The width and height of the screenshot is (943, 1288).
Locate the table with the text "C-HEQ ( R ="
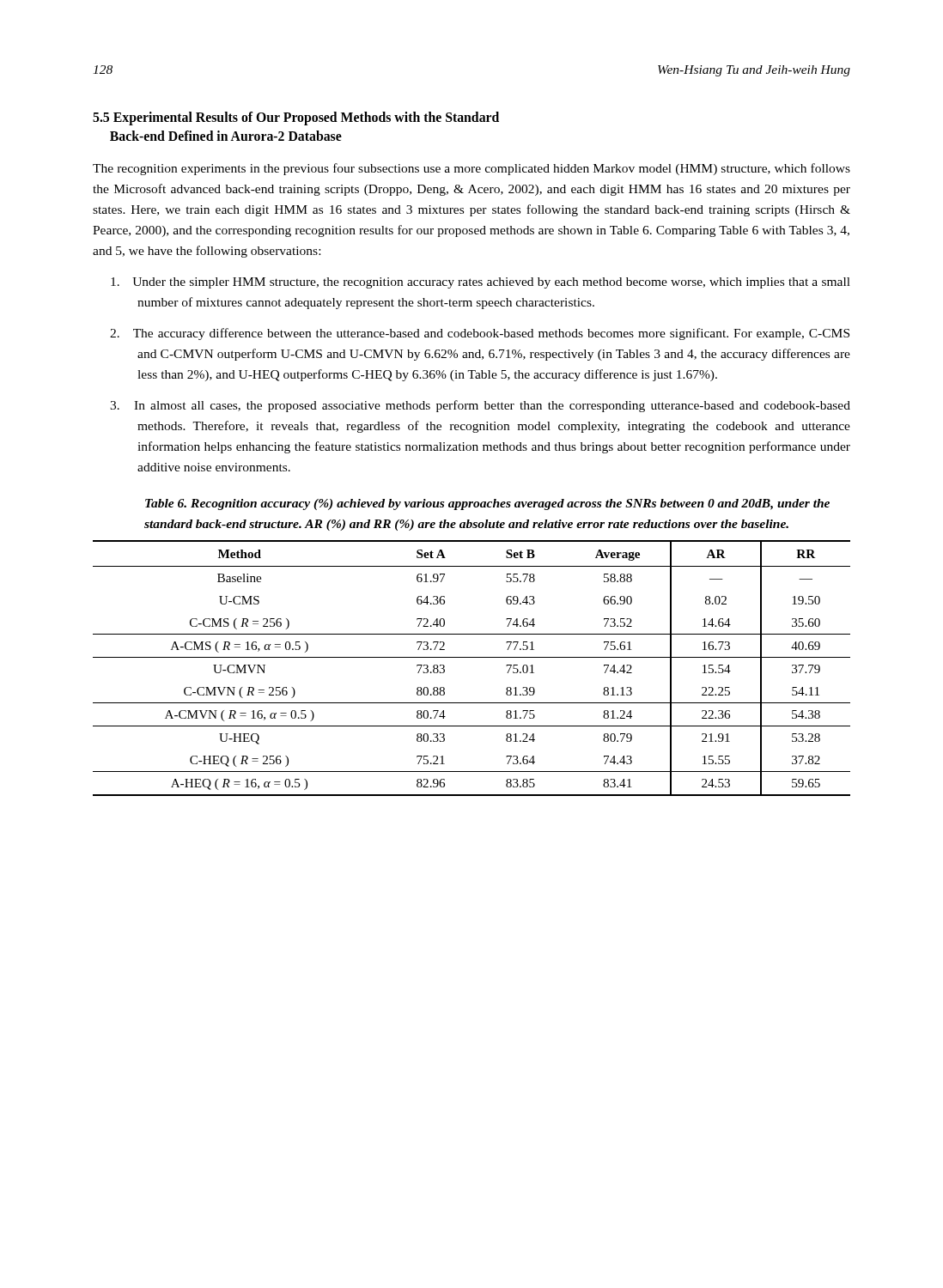[x=472, y=668]
